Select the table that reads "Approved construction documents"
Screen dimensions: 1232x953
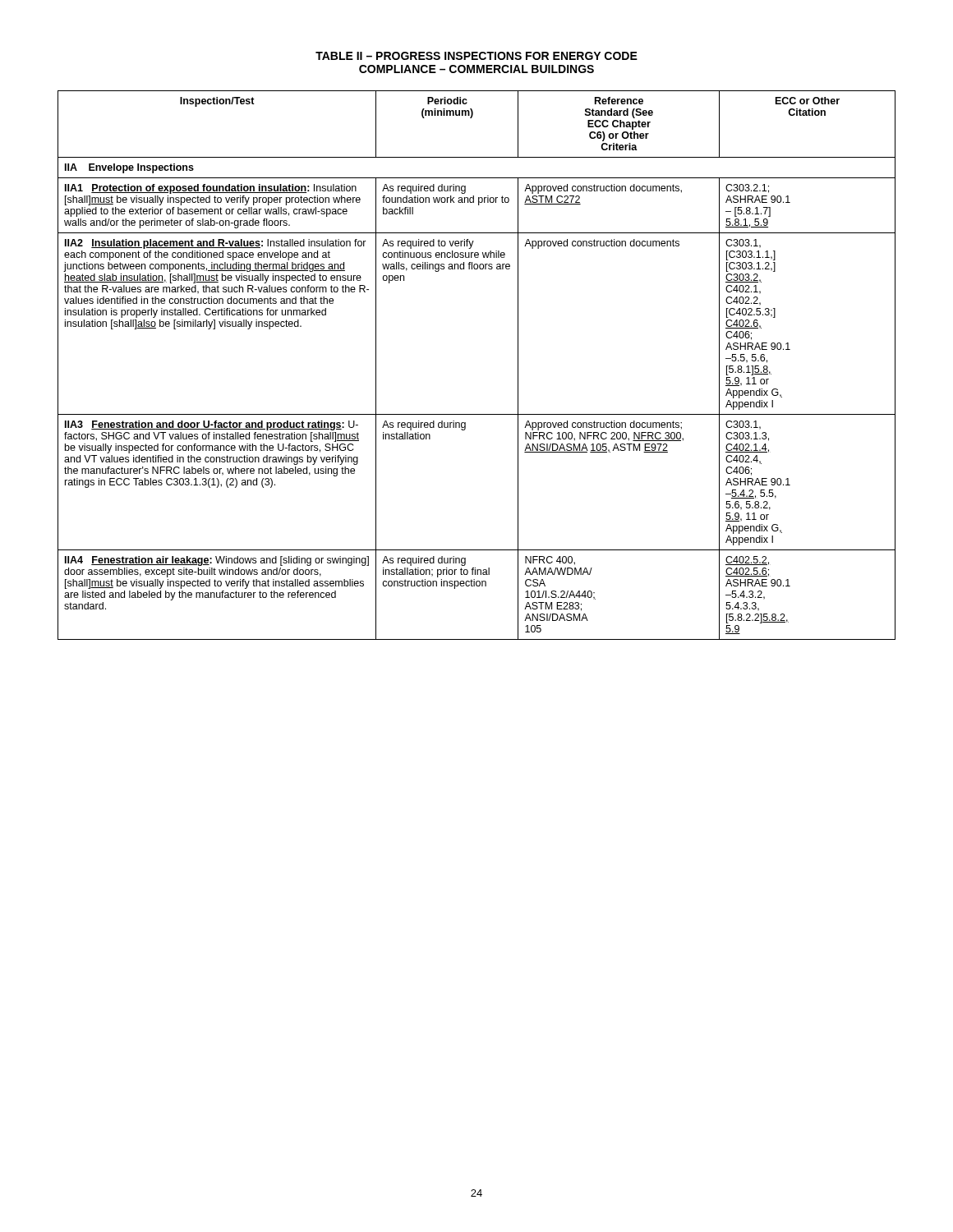[x=476, y=365]
